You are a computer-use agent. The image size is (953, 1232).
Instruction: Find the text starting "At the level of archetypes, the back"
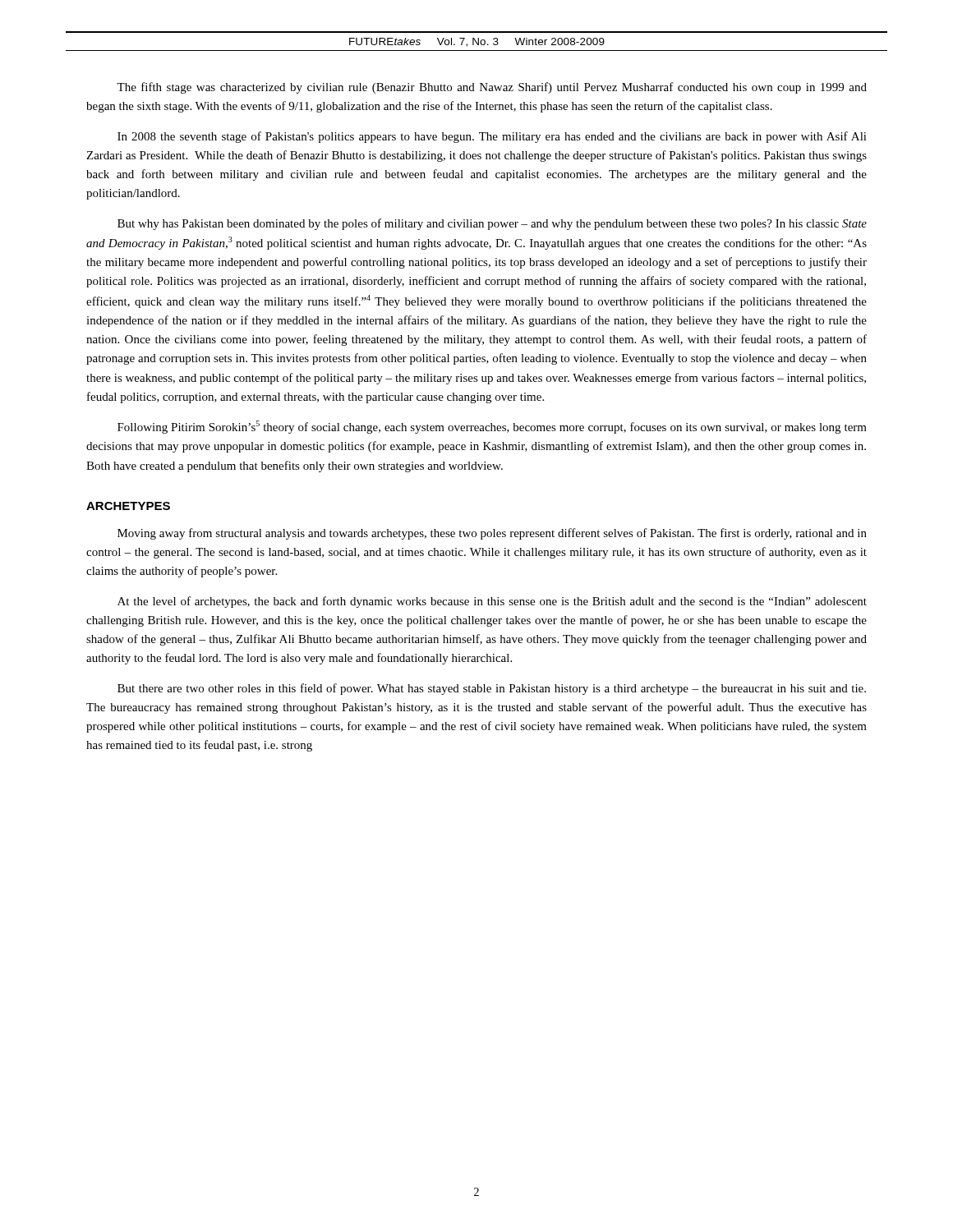pos(476,630)
